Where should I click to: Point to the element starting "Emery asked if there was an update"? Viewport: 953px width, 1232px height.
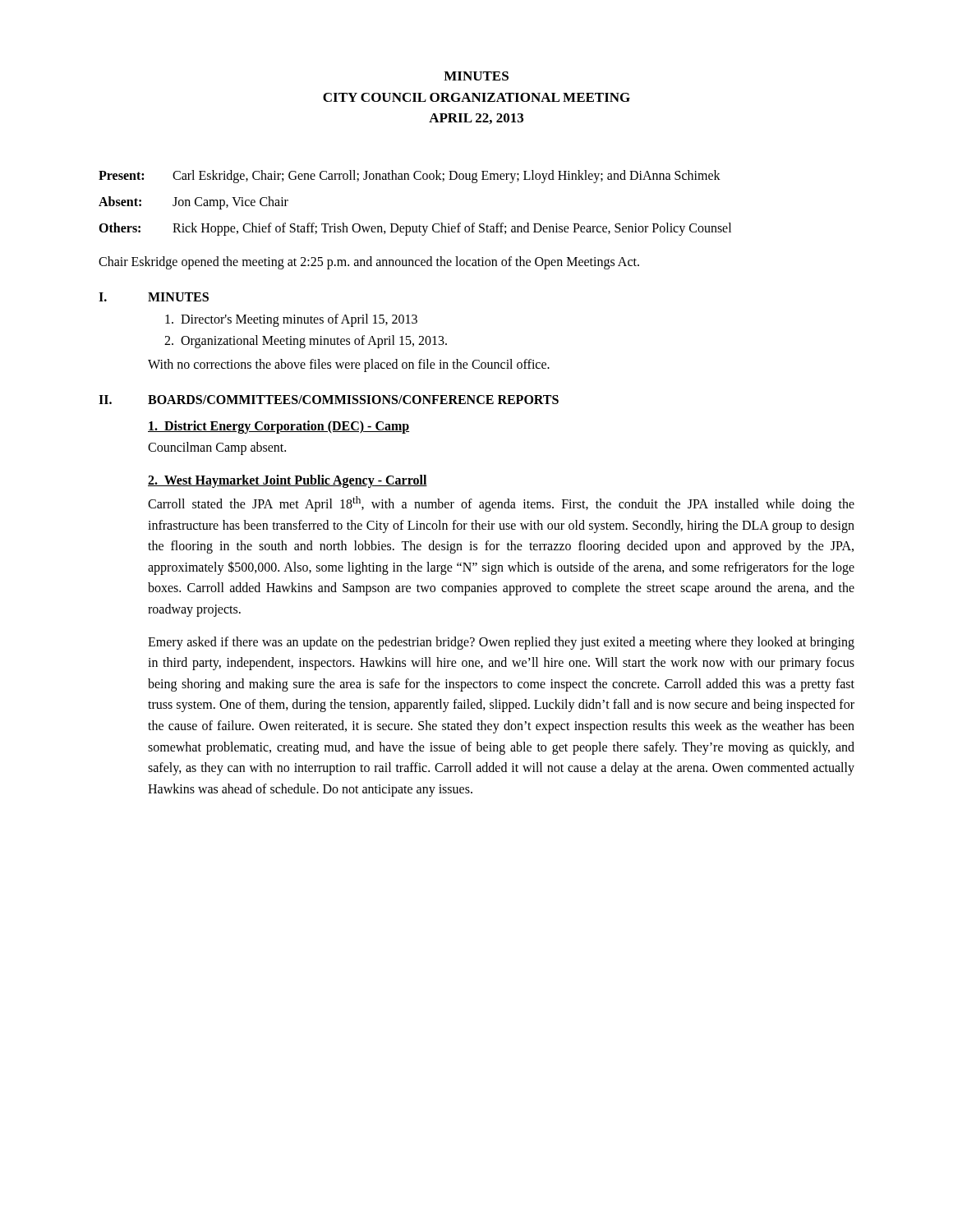click(501, 715)
